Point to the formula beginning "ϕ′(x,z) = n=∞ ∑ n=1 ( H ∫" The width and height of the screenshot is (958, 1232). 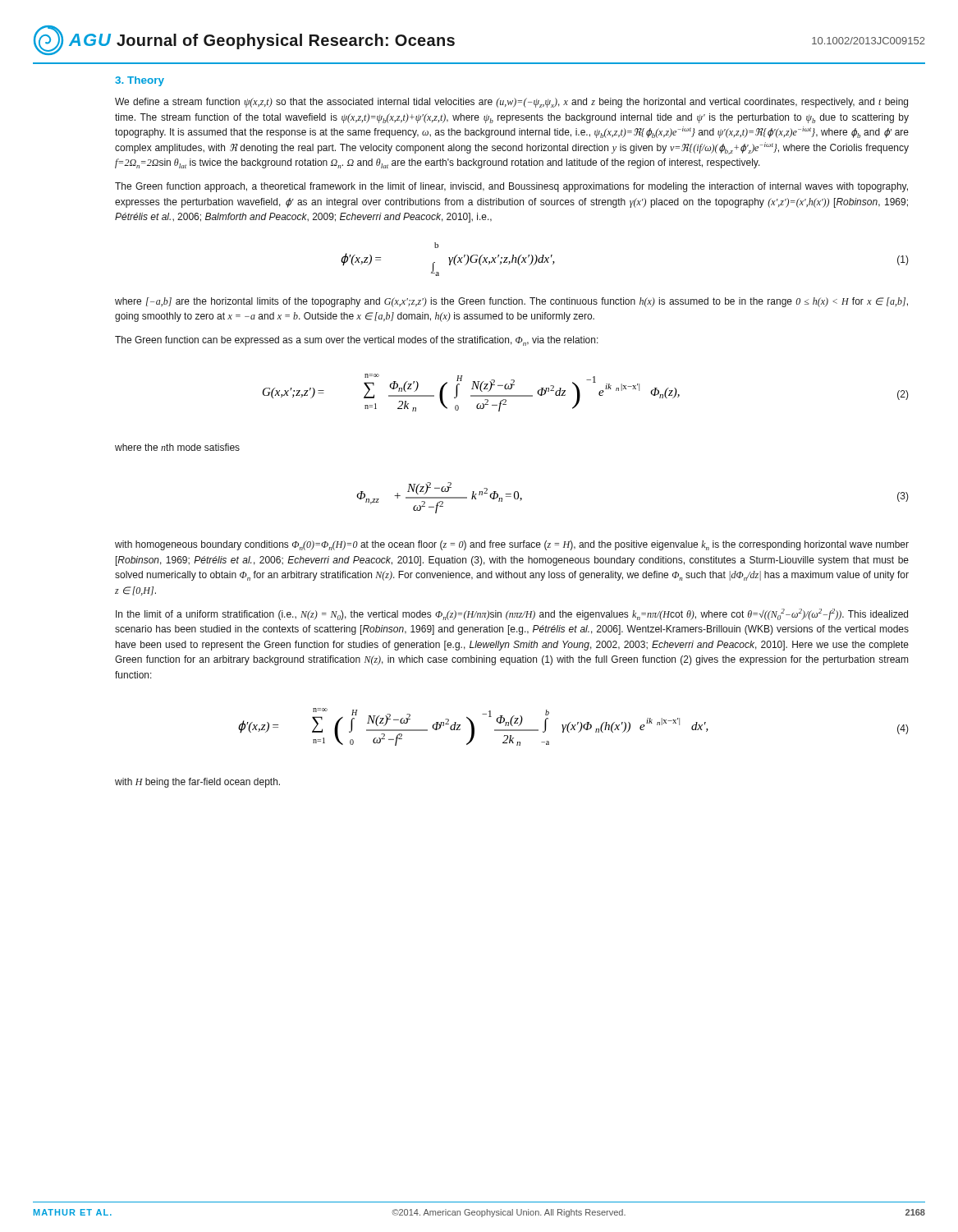[x=571, y=729]
